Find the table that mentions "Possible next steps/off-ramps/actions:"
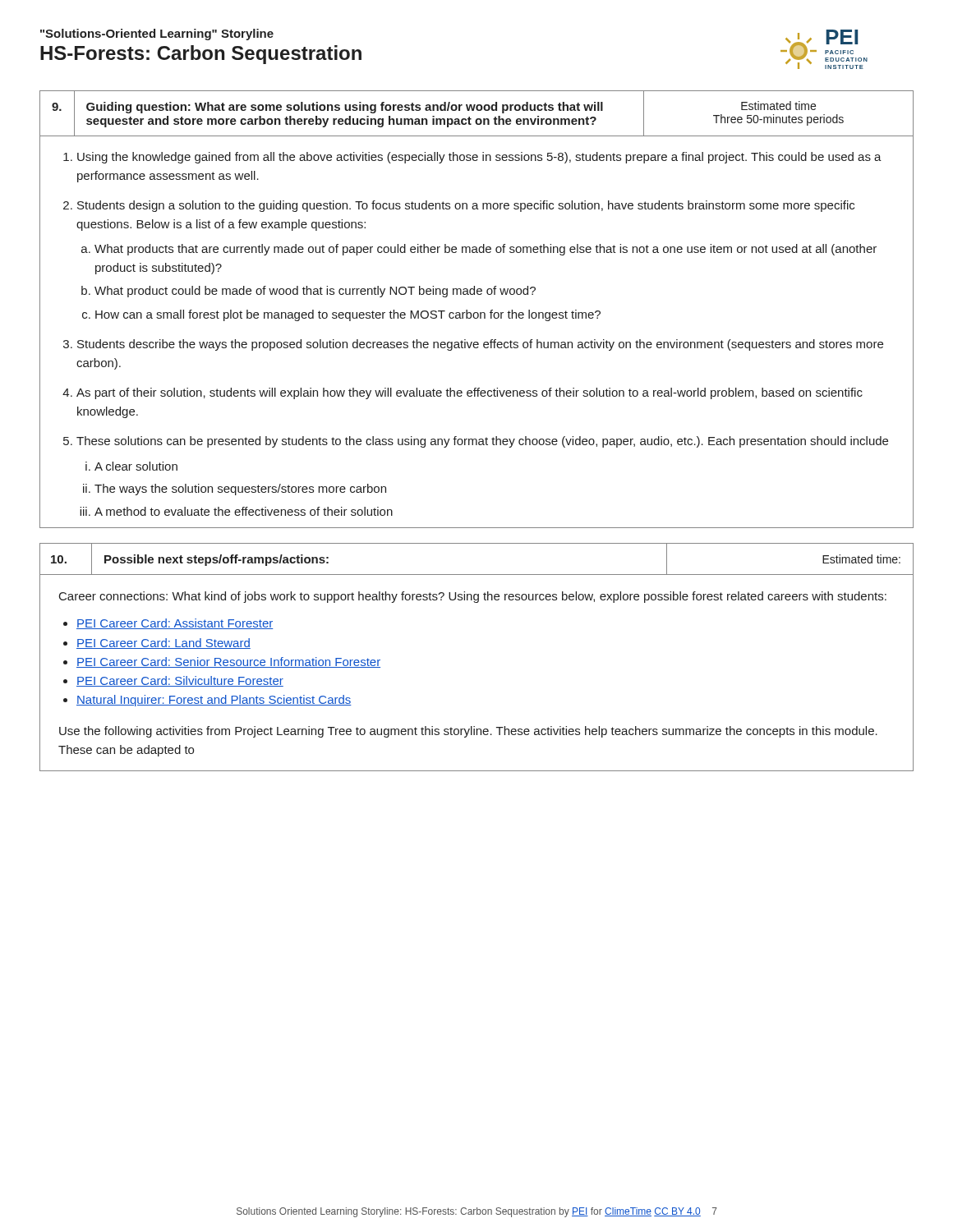Image resolution: width=953 pixels, height=1232 pixels. tap(476, 657)
